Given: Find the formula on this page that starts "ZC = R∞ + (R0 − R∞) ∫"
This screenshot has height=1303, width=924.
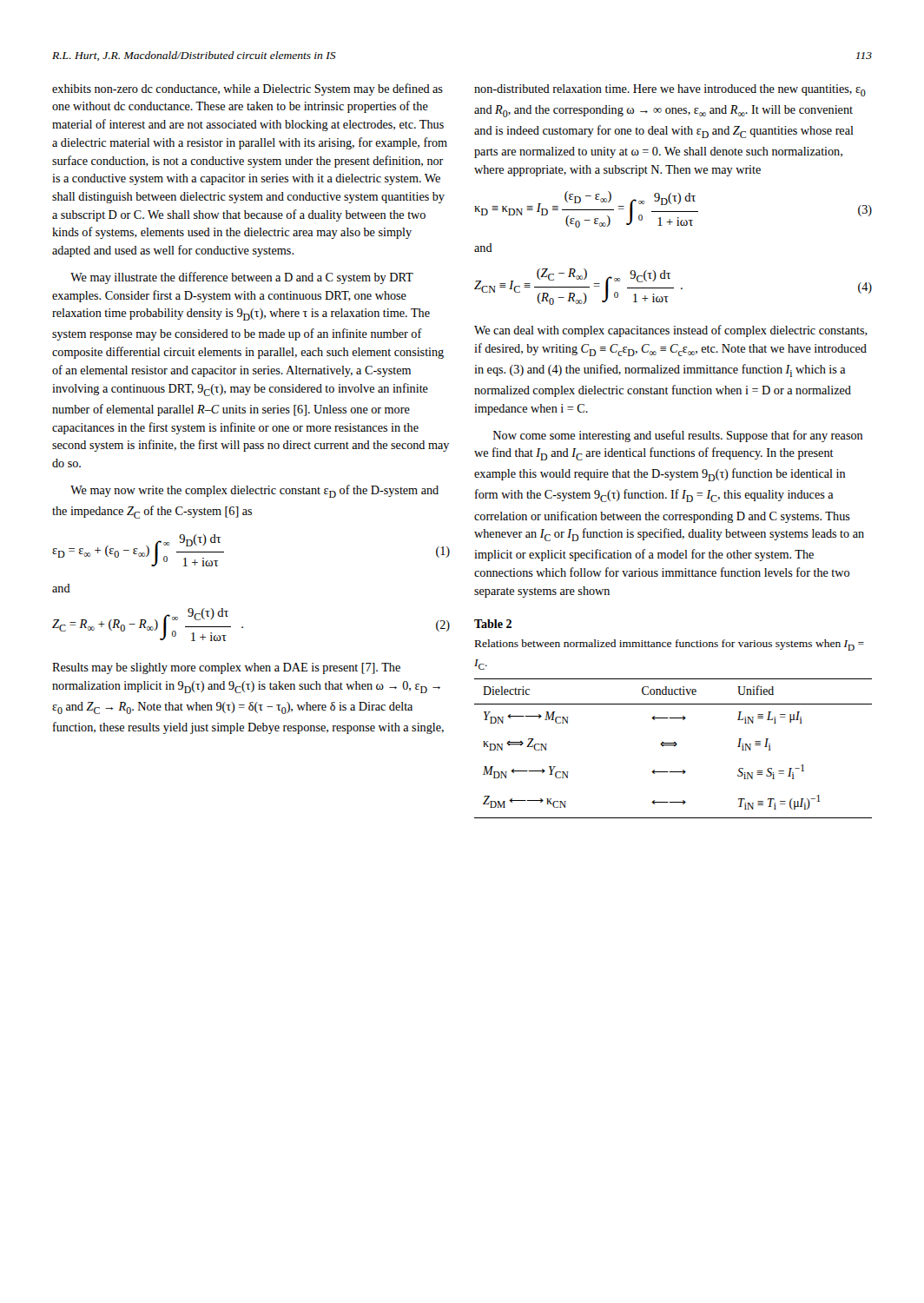Looking at the screenshot, I should pyautogui.click(x=251, y=625).
